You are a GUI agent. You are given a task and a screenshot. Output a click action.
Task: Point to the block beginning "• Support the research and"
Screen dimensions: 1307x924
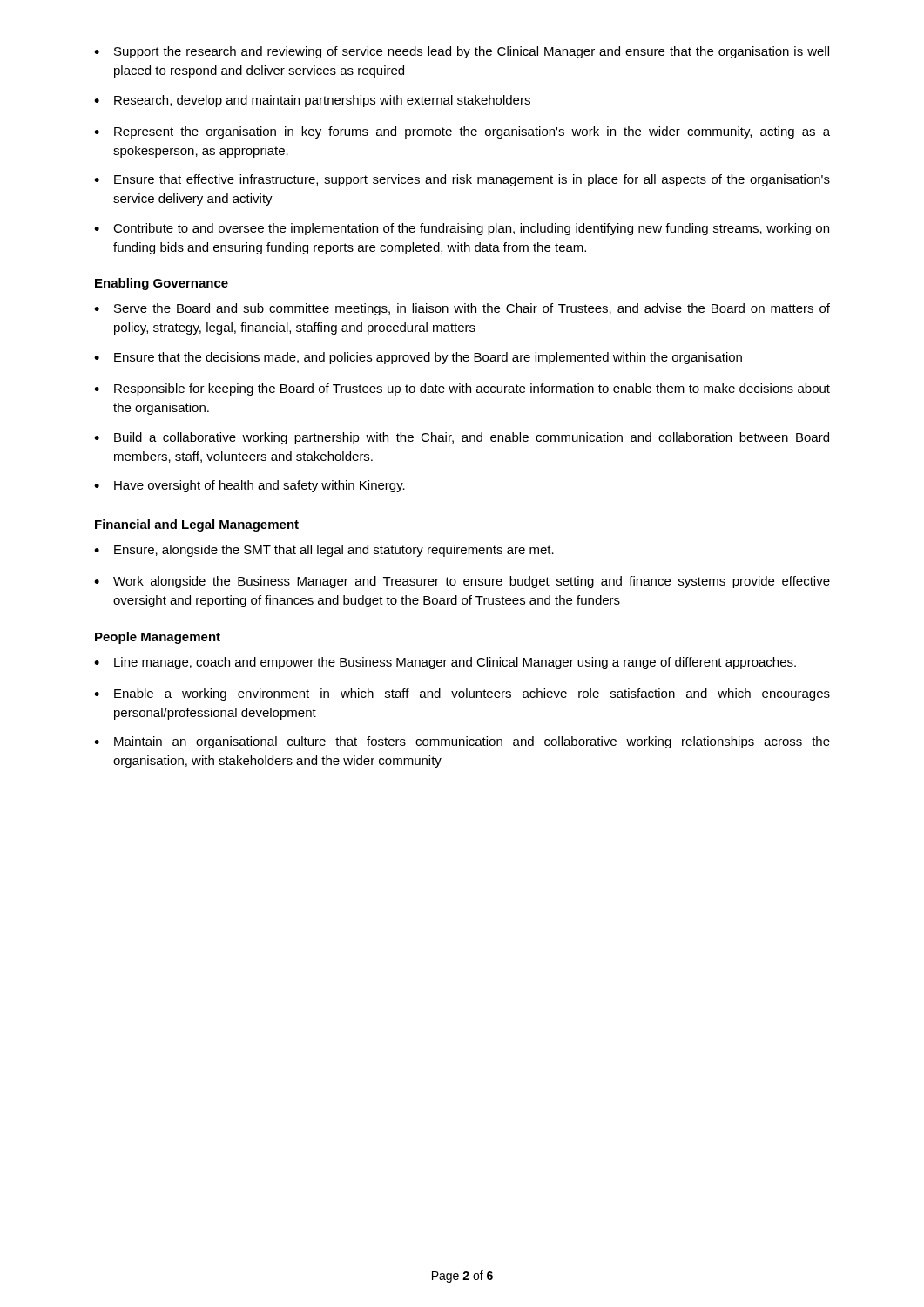(462, 61)
